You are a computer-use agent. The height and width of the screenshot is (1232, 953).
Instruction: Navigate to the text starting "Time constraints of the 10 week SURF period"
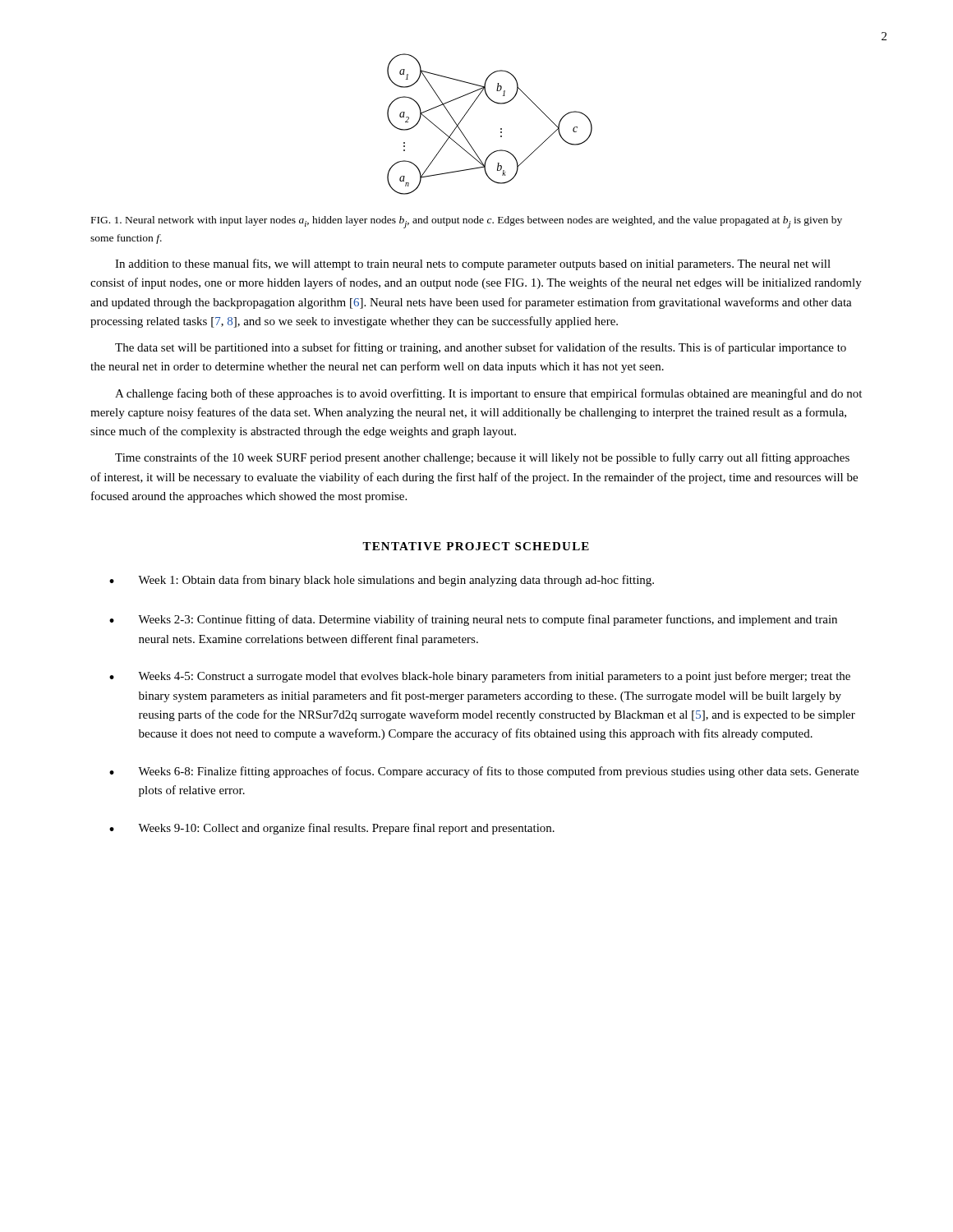(x=476, y=477)
